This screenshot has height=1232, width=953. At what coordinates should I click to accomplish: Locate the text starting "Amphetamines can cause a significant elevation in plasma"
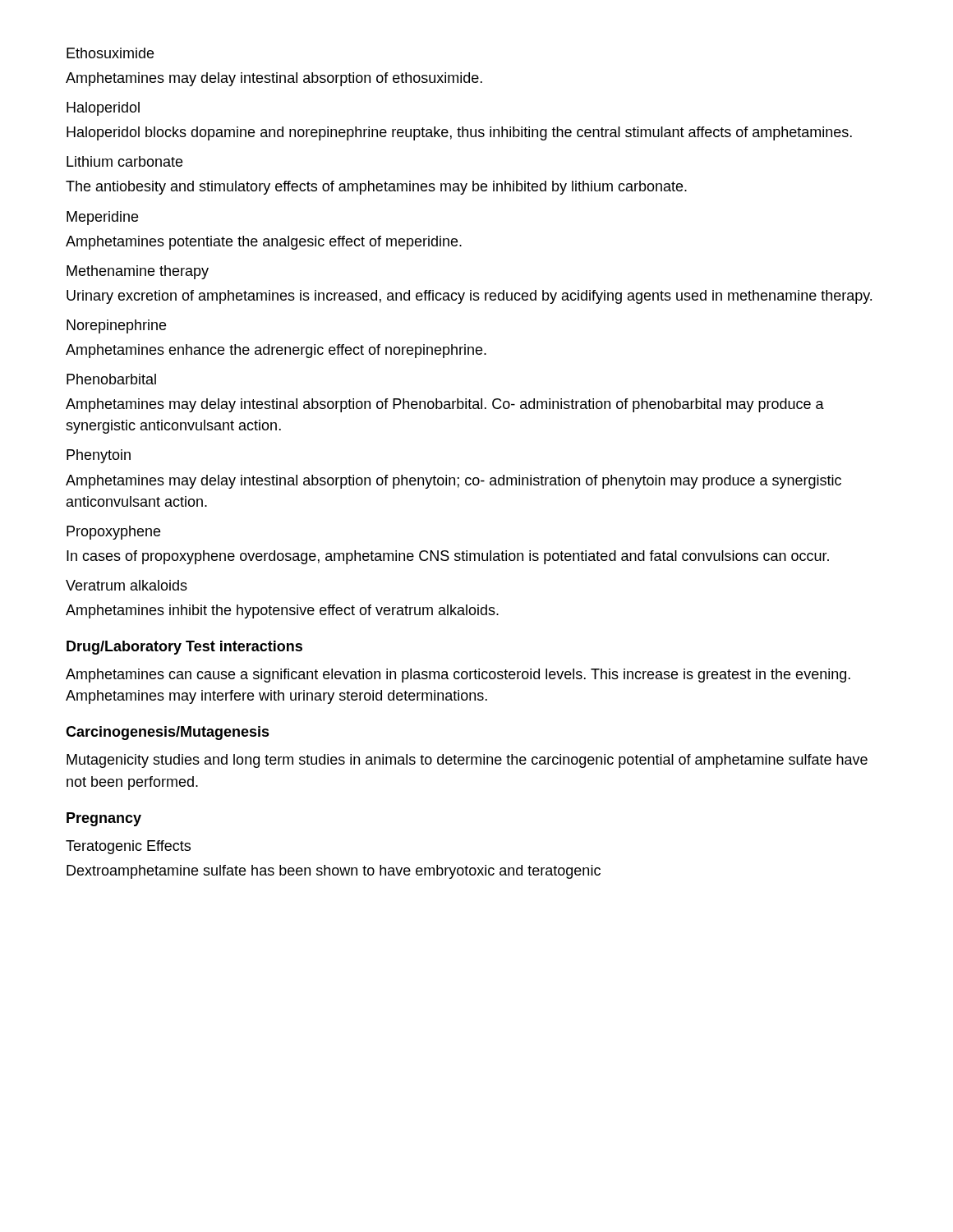[459, 685]
